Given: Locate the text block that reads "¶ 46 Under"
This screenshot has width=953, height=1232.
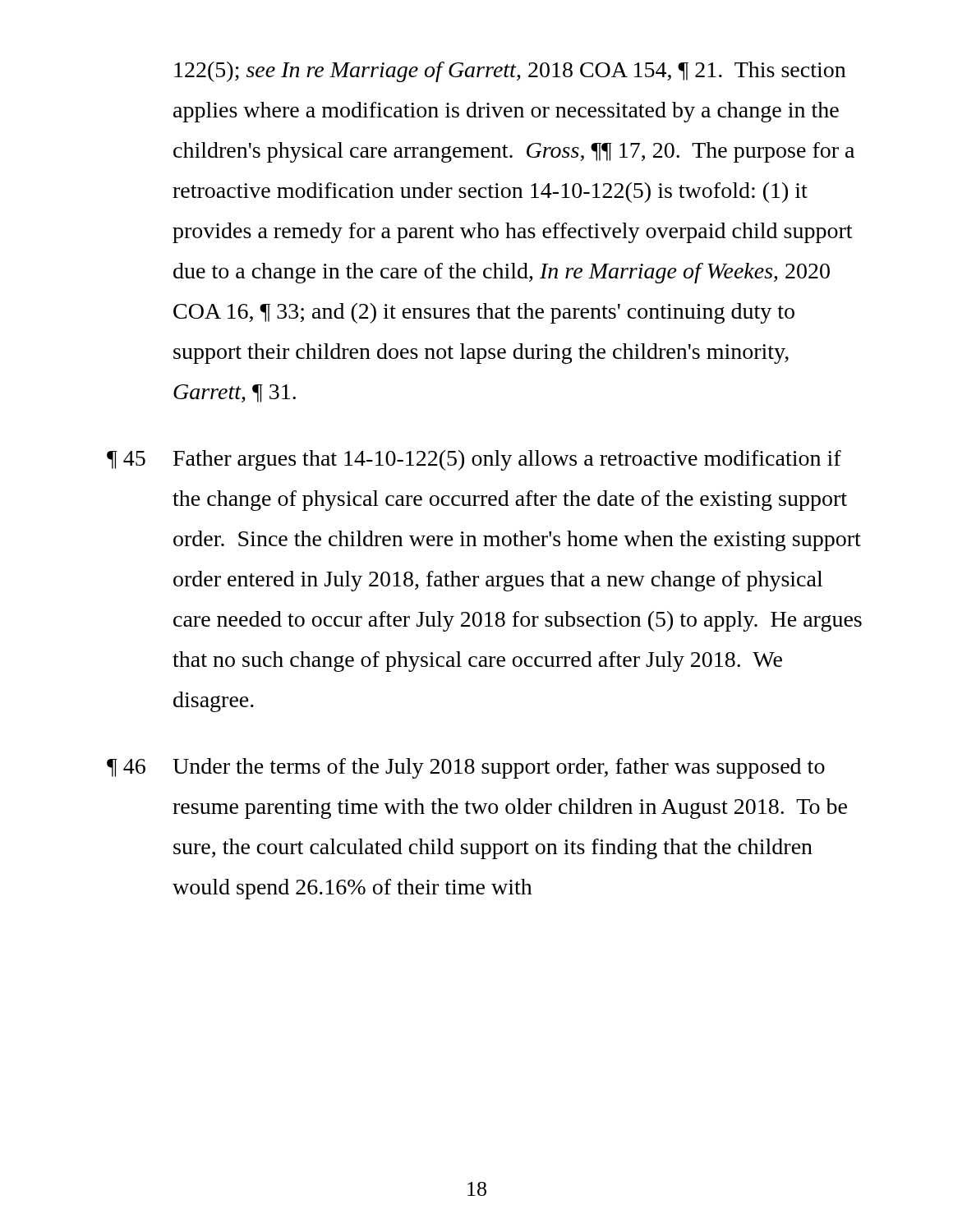Looking at the screenshot, I should click(466, 768).
